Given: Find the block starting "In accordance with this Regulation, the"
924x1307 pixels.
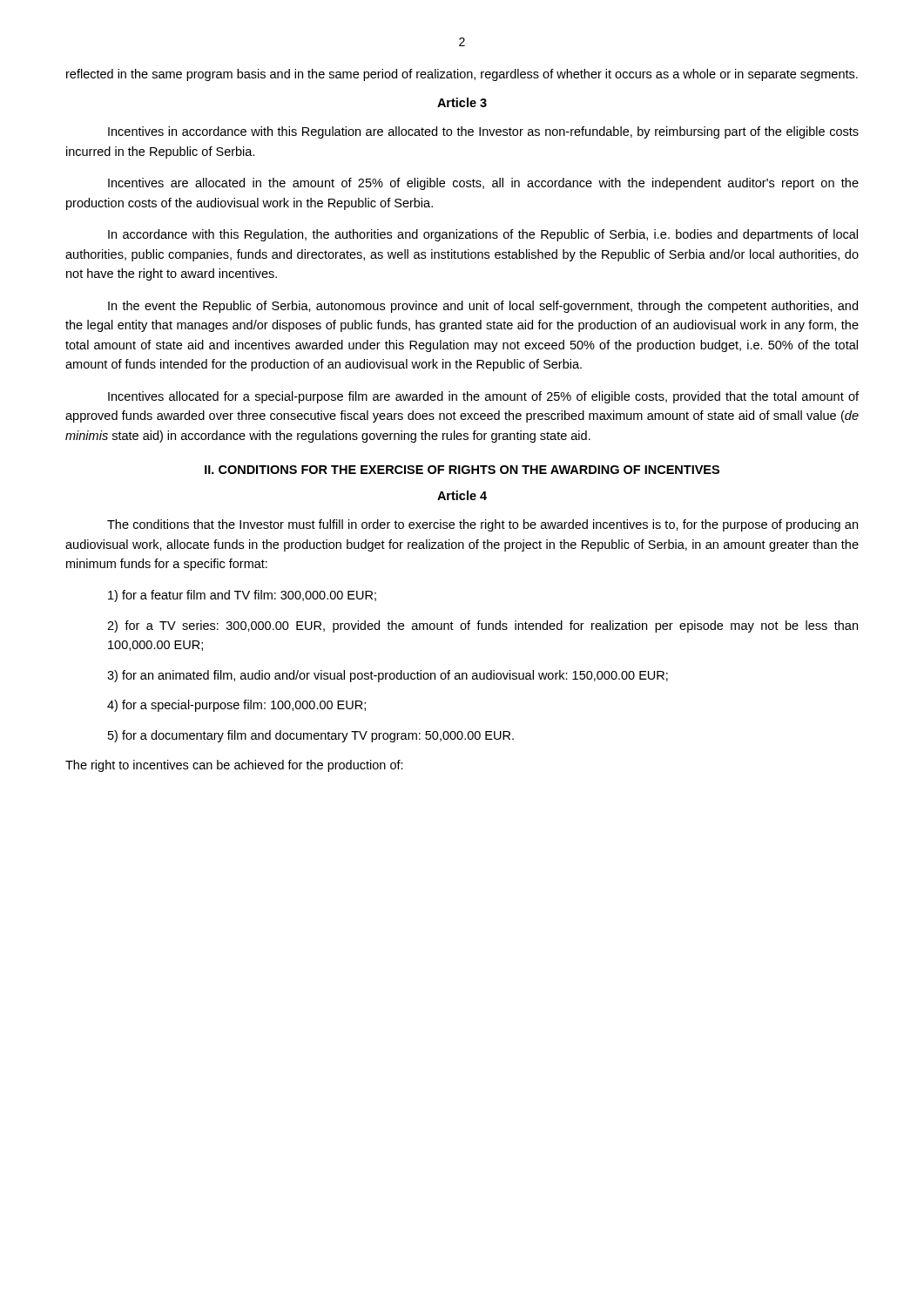Looking at the screenshot, I should (462, 254).
